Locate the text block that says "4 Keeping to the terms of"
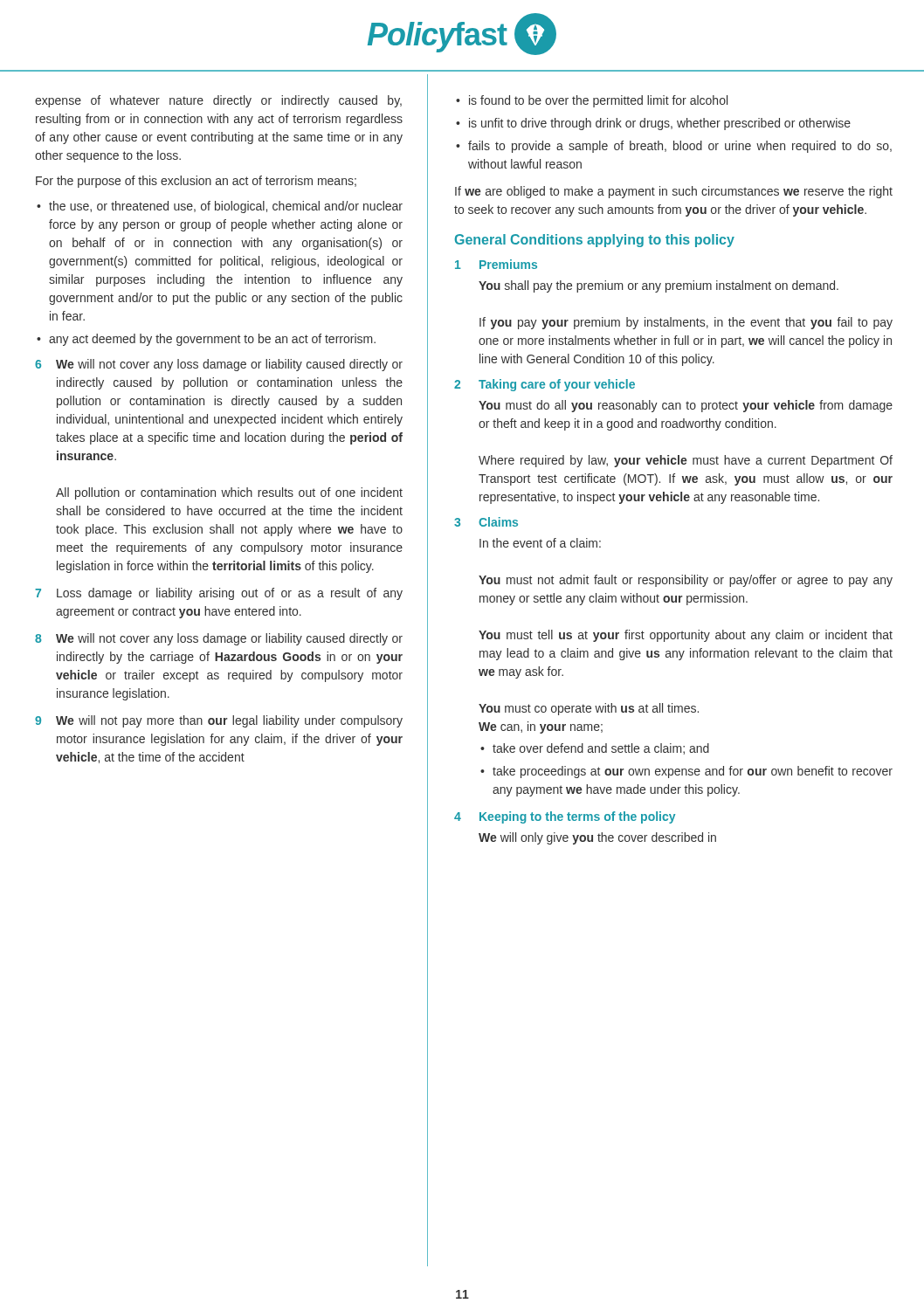Viewport: 924px width, 1310px height. (x=673, y=828)
